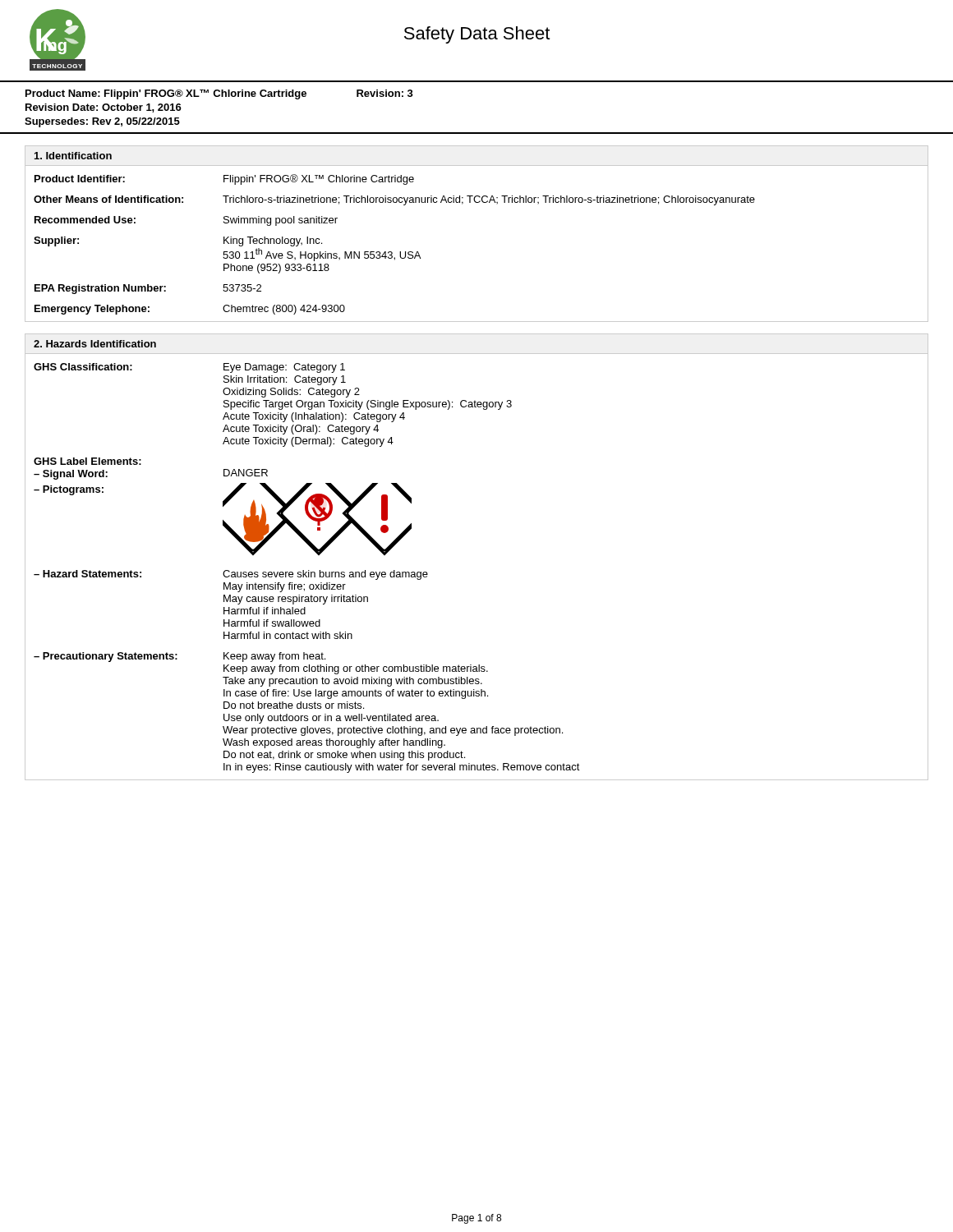Locate the block of text that opens with "GHS Classification: Eye Damage:"
The height and width of the screenshot is (1232, 953).
(476, 404)
